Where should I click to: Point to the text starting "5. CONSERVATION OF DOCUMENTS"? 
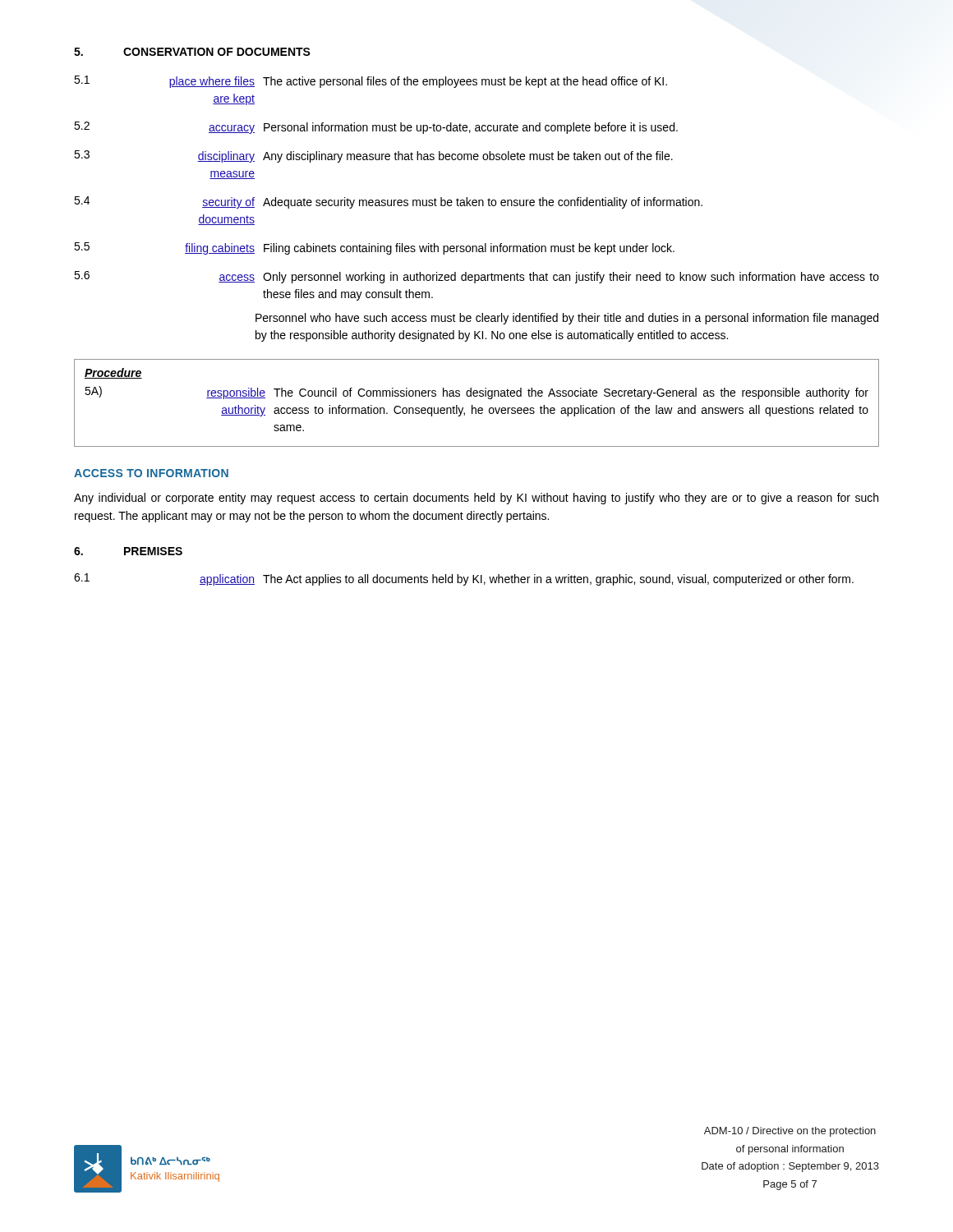192,52
